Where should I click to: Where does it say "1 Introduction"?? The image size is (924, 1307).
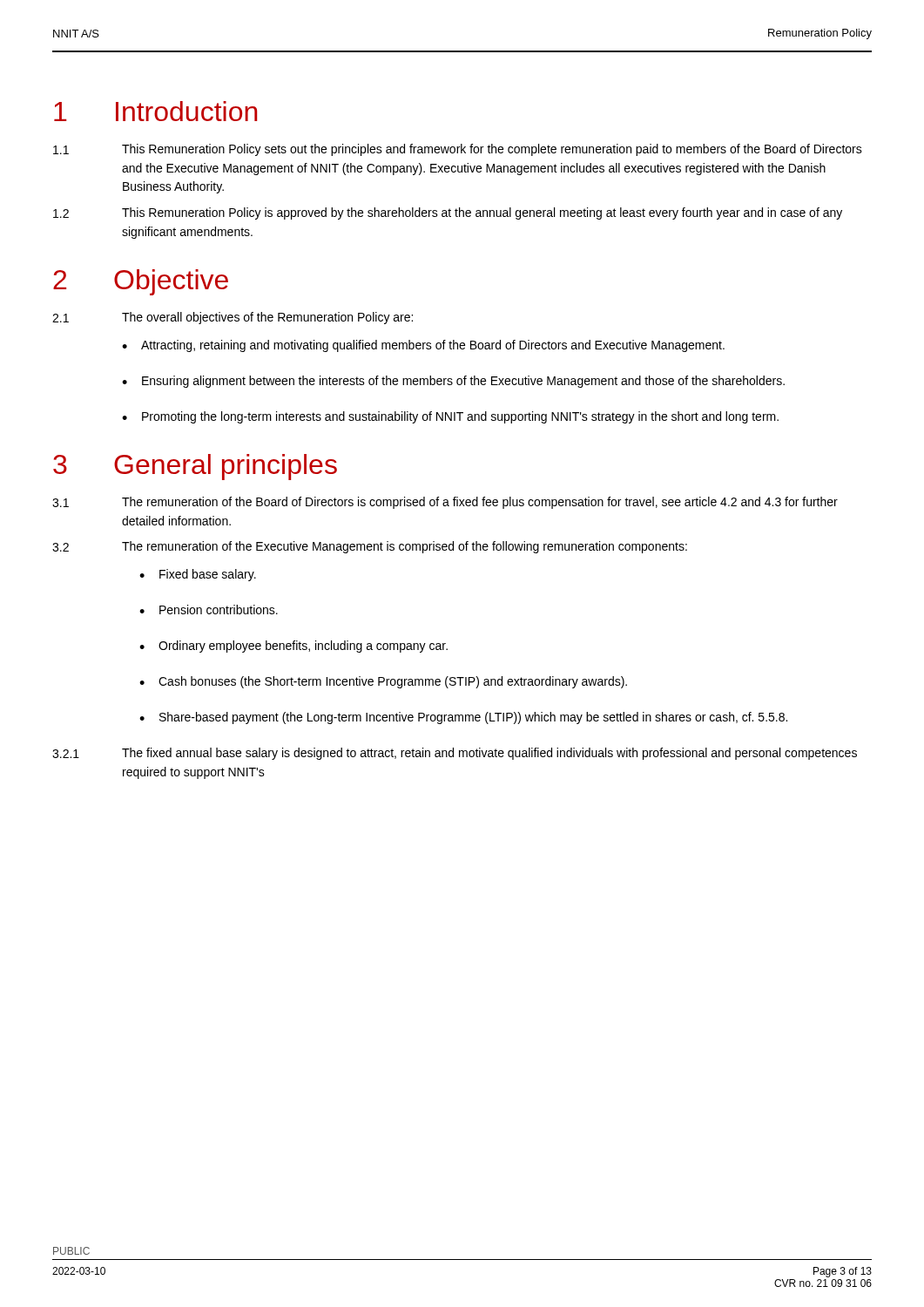(156, 112)
